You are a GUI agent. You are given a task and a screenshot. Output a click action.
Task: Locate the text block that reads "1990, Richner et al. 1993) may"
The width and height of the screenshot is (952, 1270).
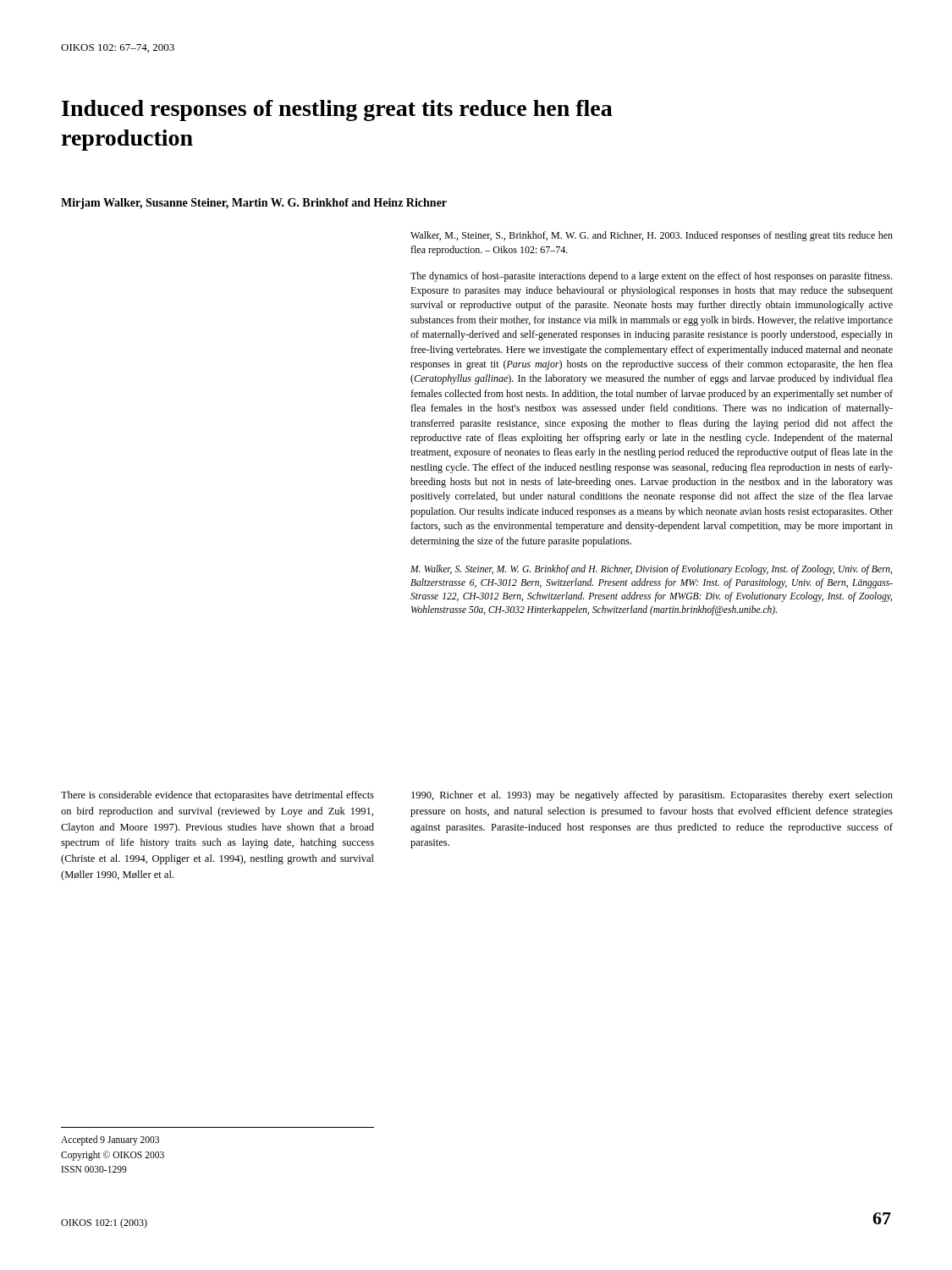[652, 819]
